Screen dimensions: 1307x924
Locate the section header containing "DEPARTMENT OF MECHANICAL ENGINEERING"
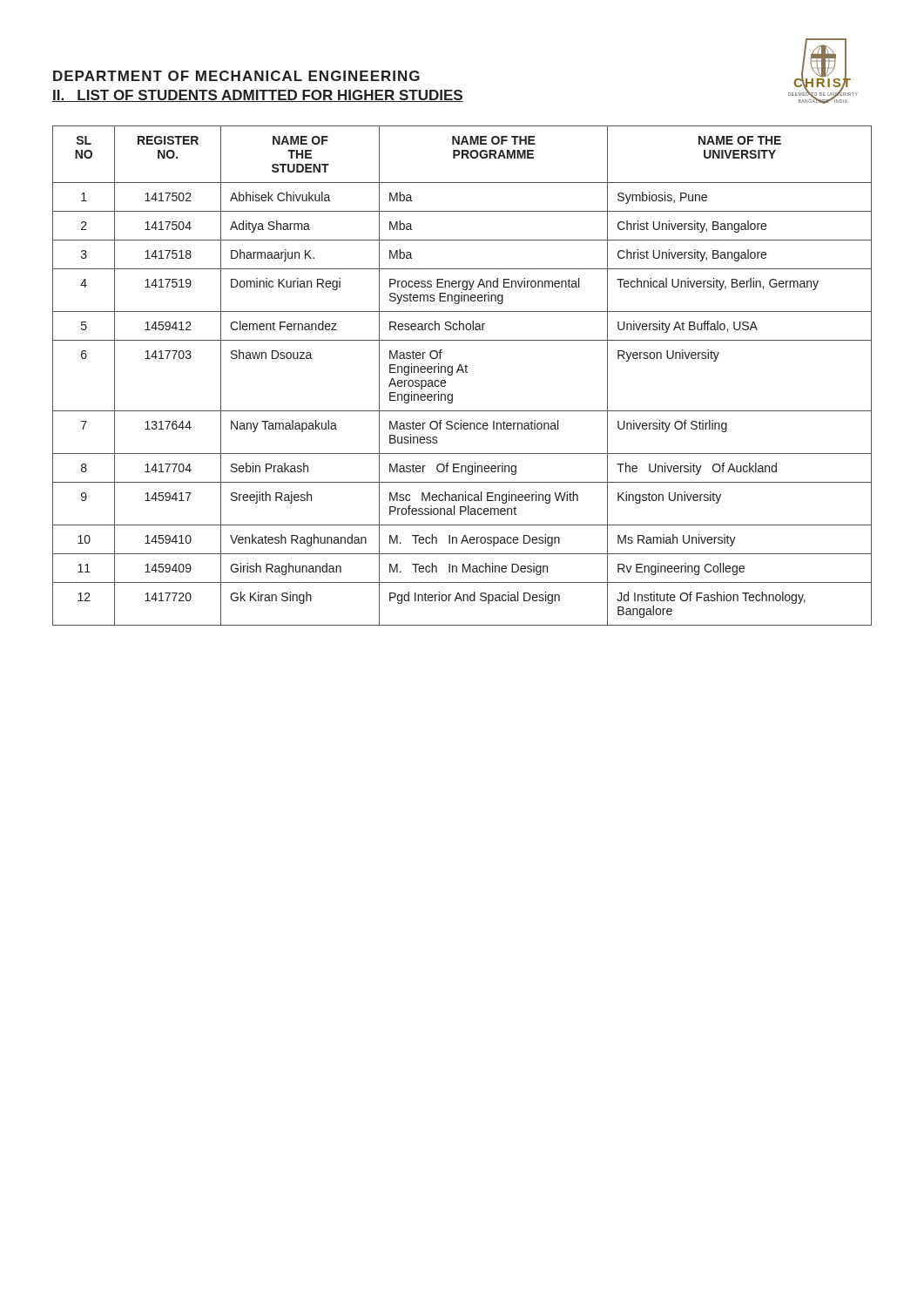(237, 76)
